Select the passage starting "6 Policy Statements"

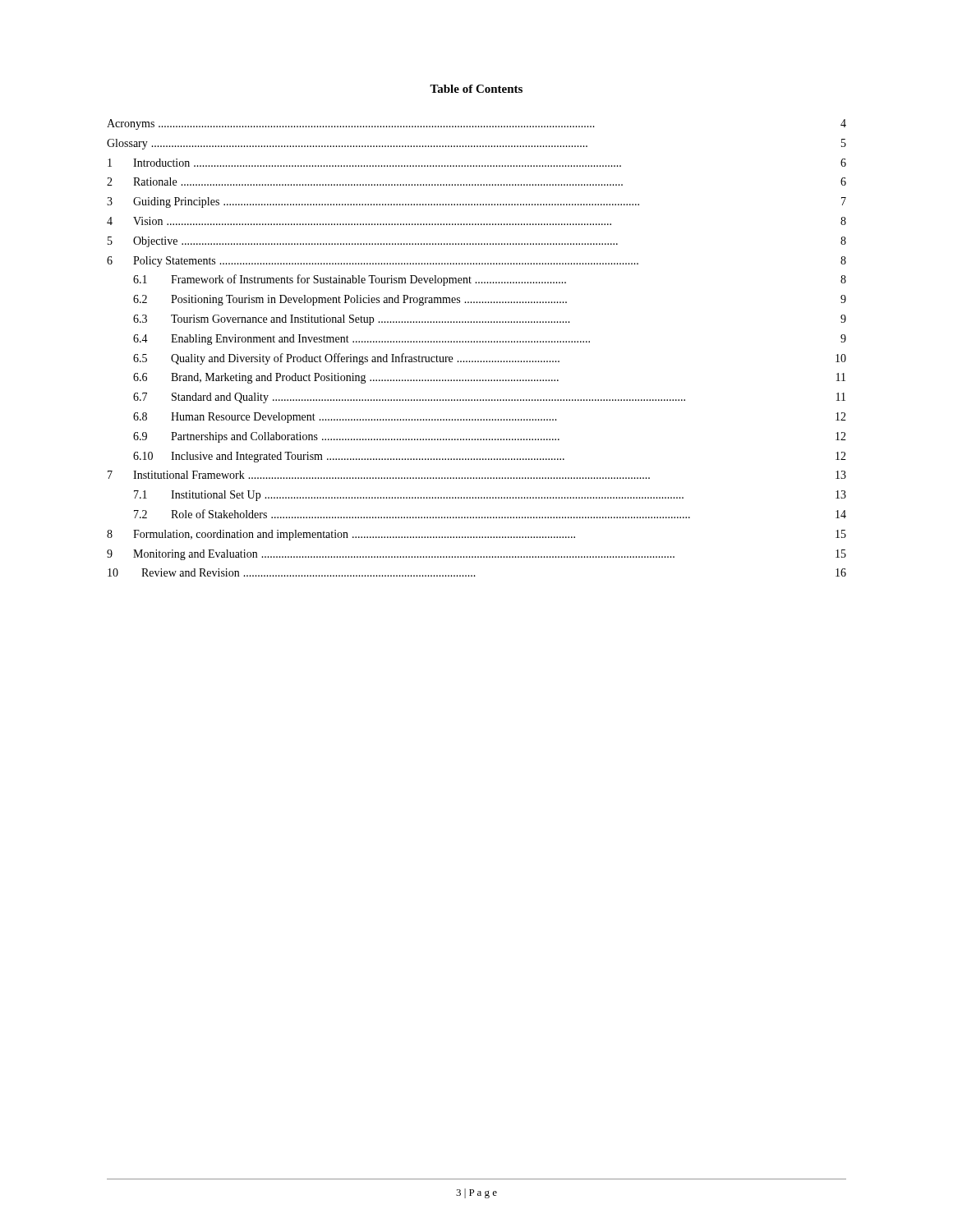coord(476,261)
